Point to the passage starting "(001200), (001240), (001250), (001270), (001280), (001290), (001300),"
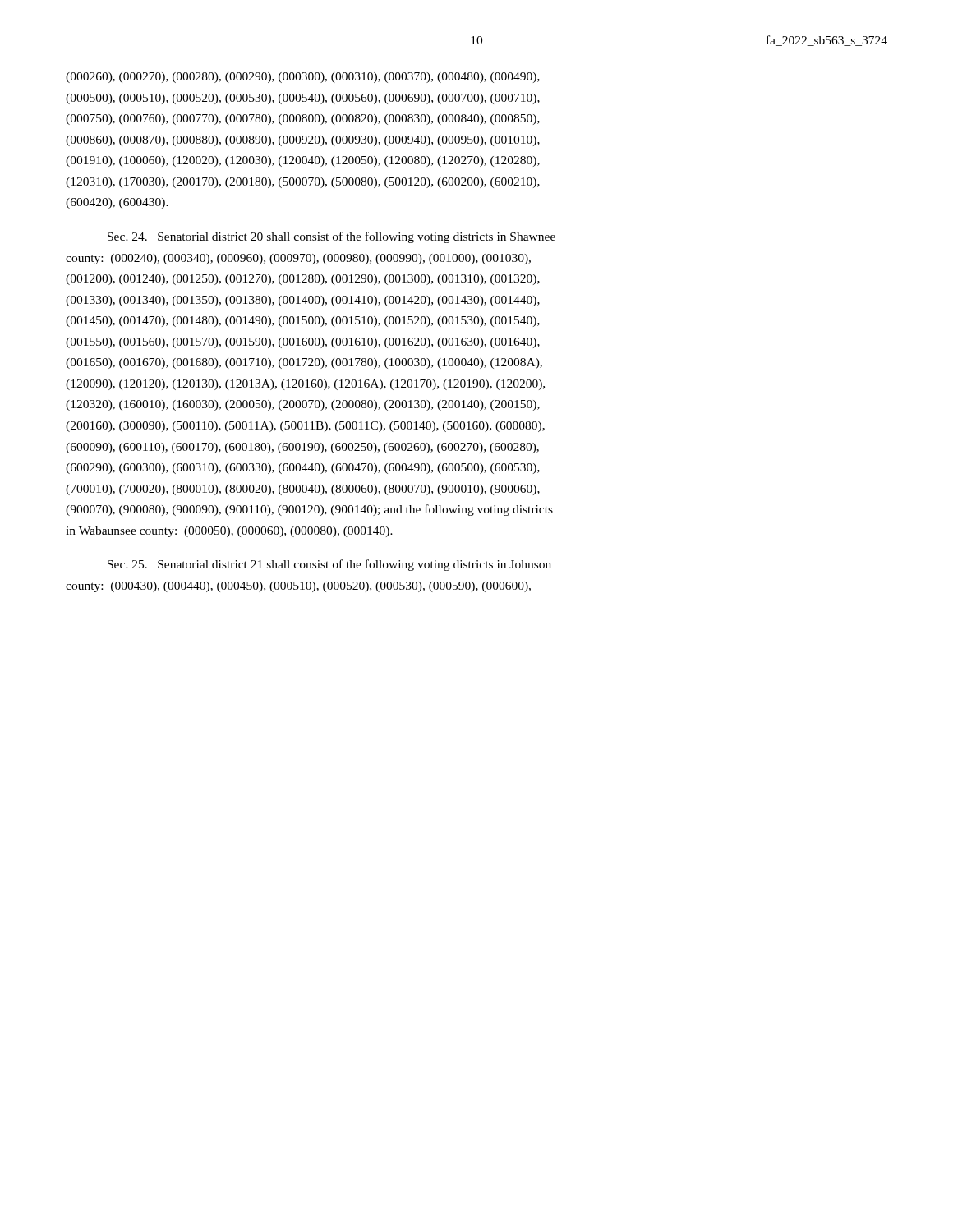This screenshot has height=1232, width=953. pyautogui.click(x=303, y=278)
